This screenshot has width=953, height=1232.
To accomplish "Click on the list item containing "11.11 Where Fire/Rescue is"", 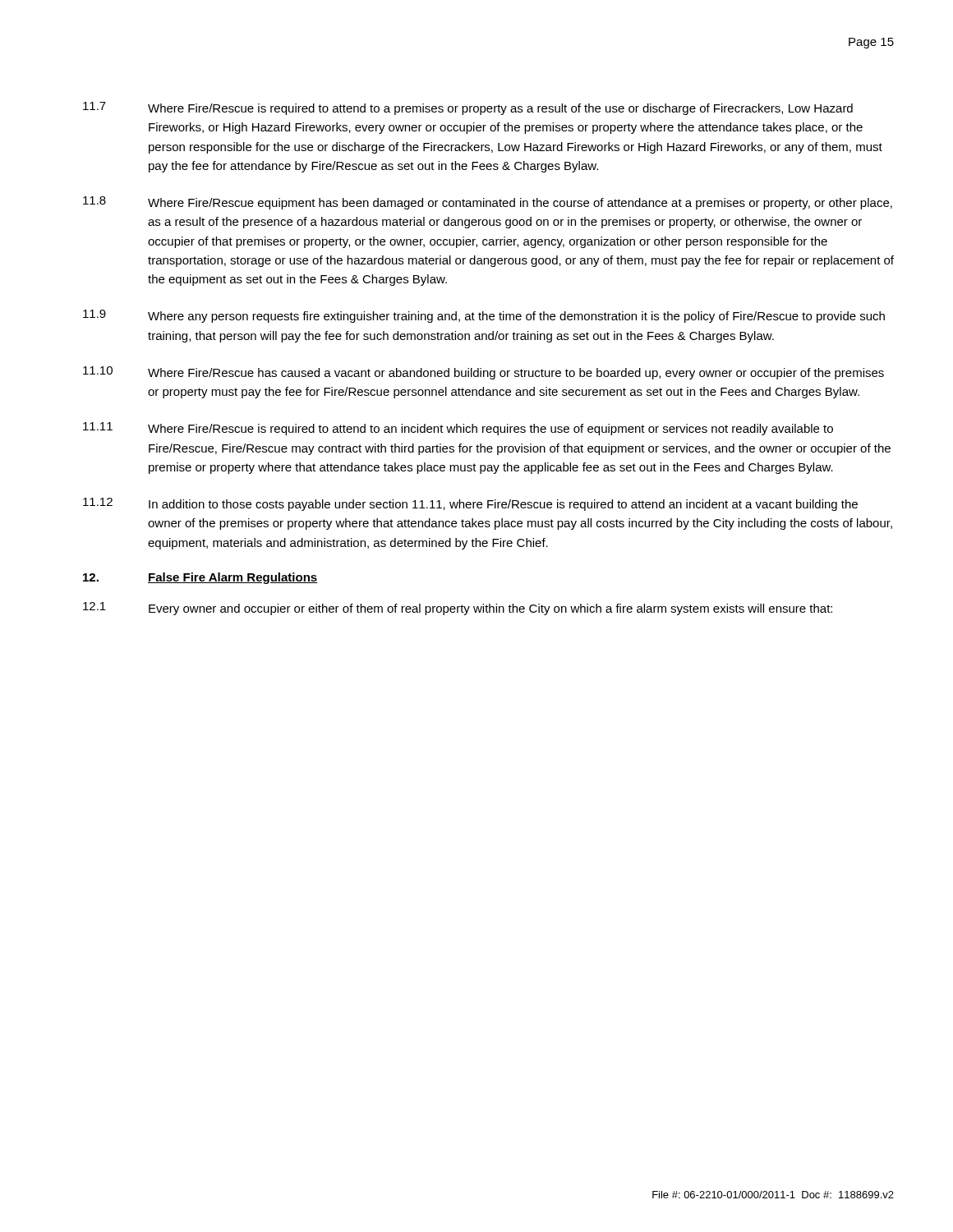I will [488, 448].
